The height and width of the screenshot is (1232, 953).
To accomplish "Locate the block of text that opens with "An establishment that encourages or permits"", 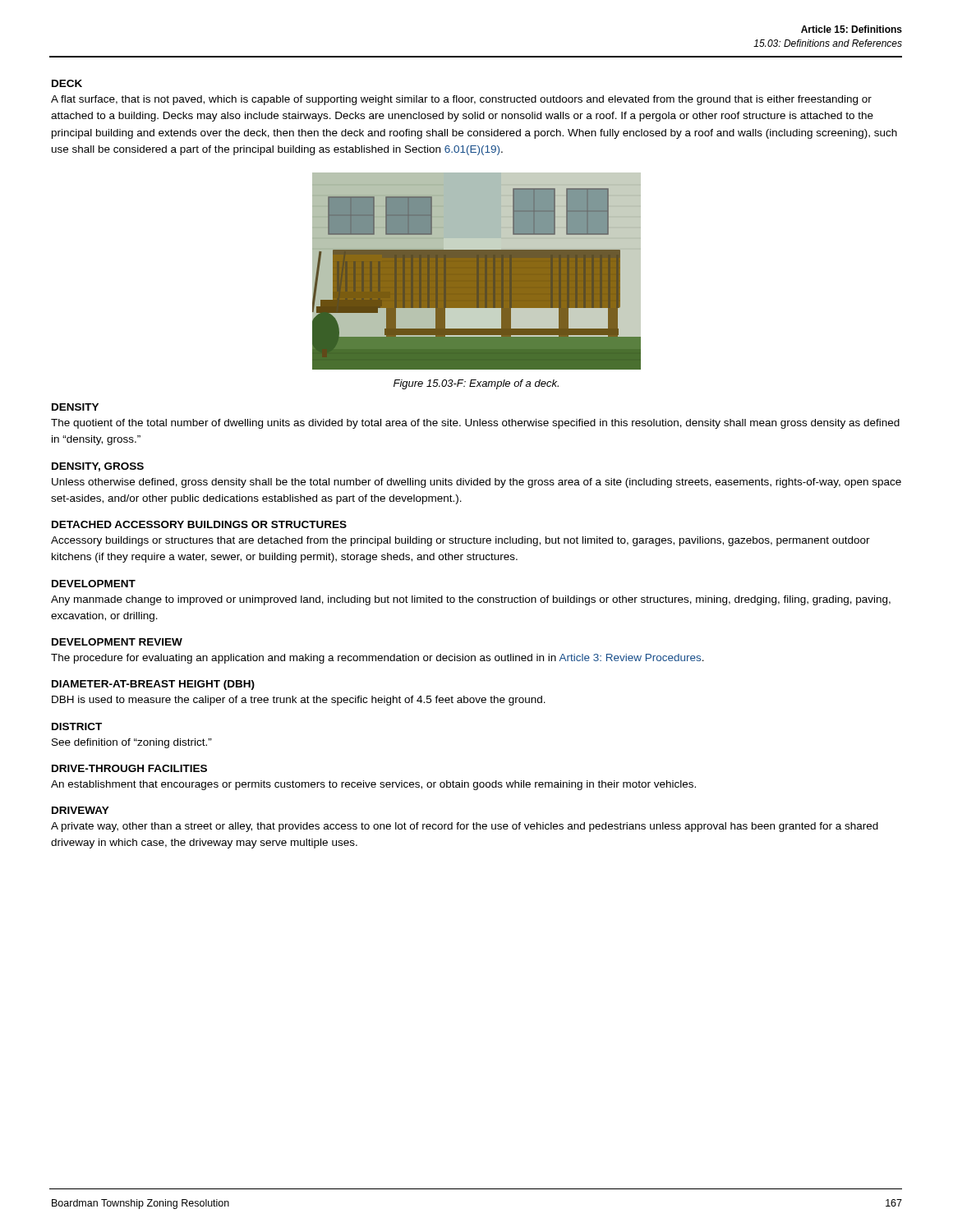I will (x=374, y=784).
